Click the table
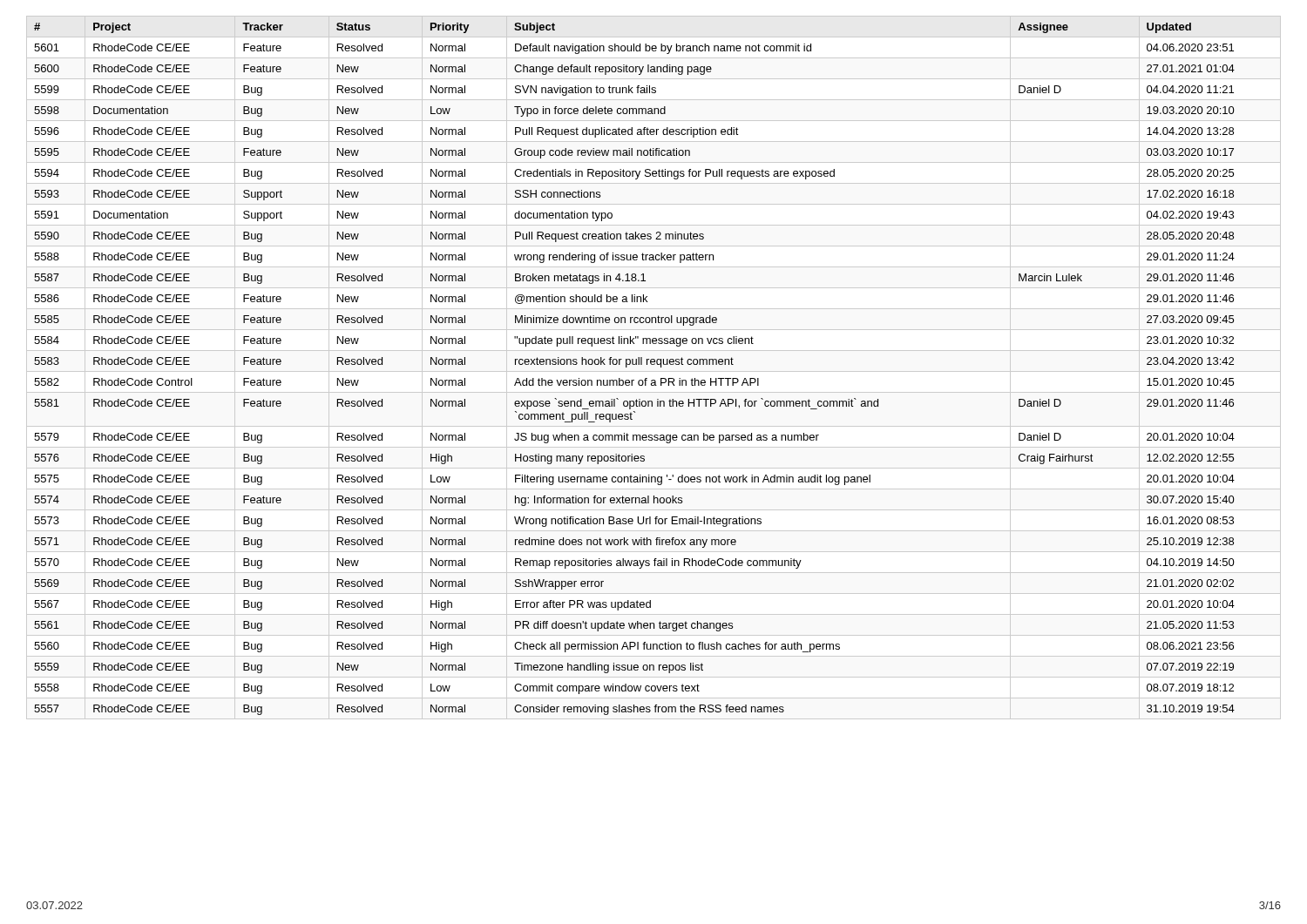Image resolution: width=1307 pixels, height=924 pixels. [654, 368]
